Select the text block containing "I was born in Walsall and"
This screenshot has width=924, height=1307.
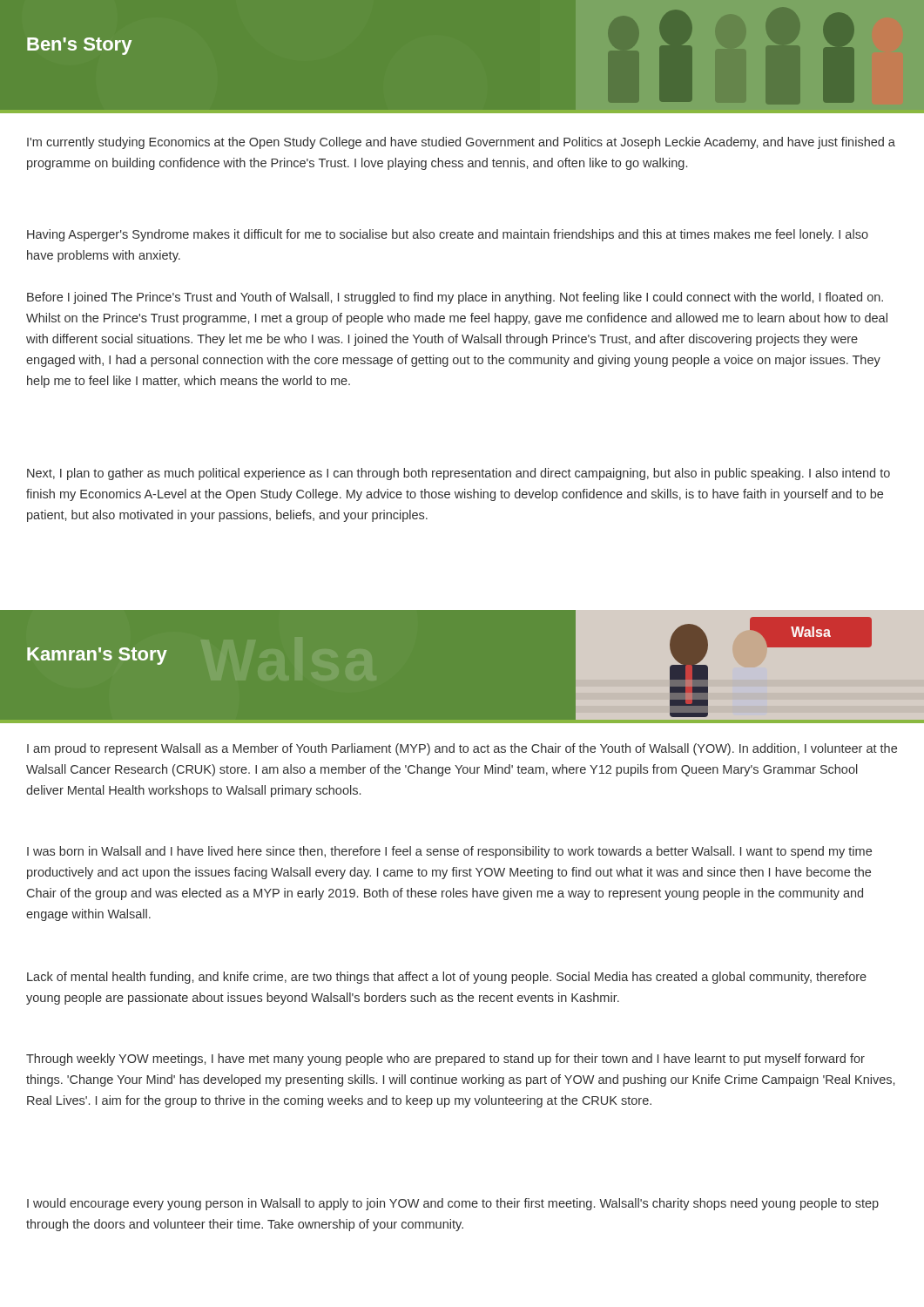(x=449, y=883)
